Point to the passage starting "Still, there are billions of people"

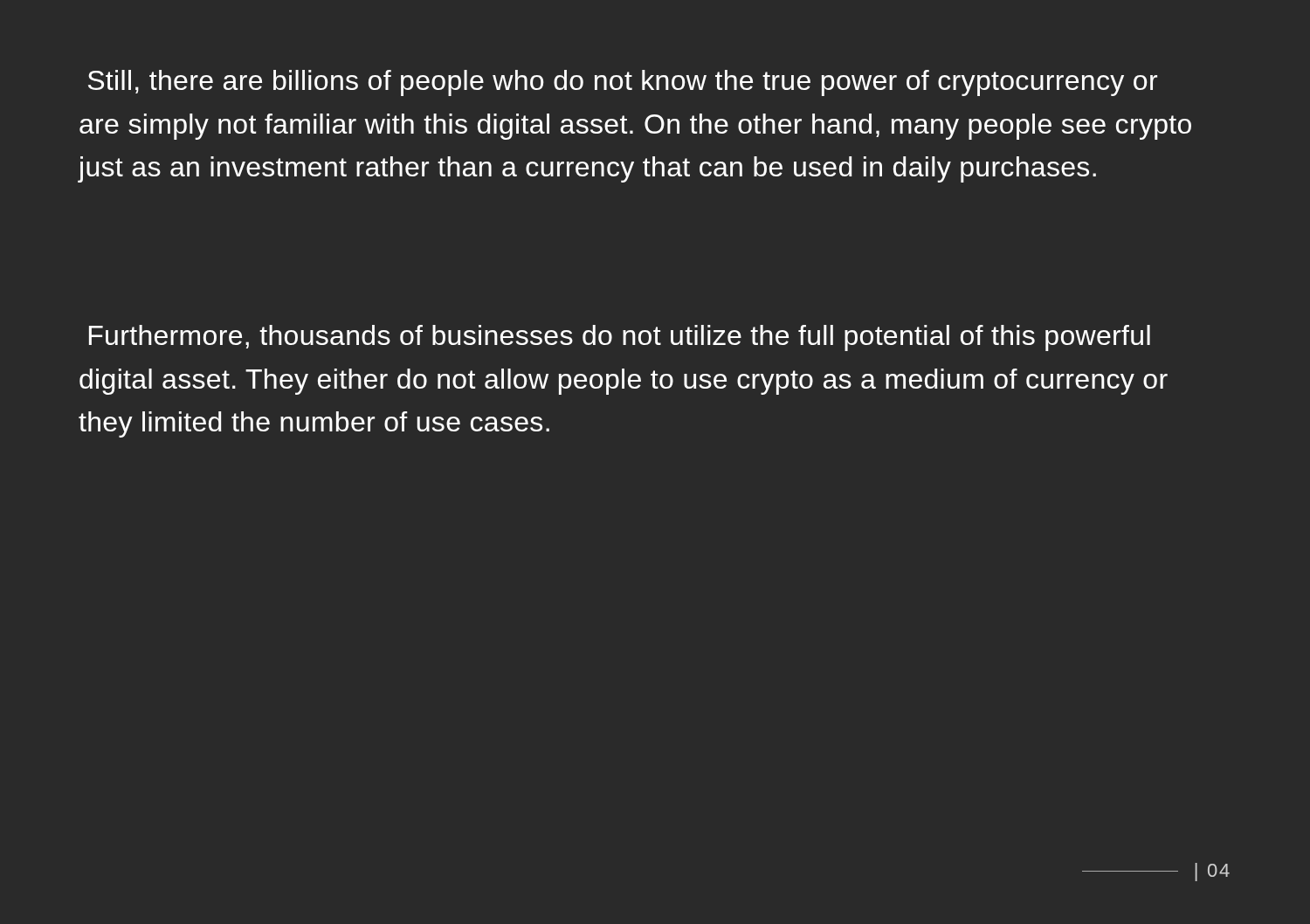tap(636, 124)
